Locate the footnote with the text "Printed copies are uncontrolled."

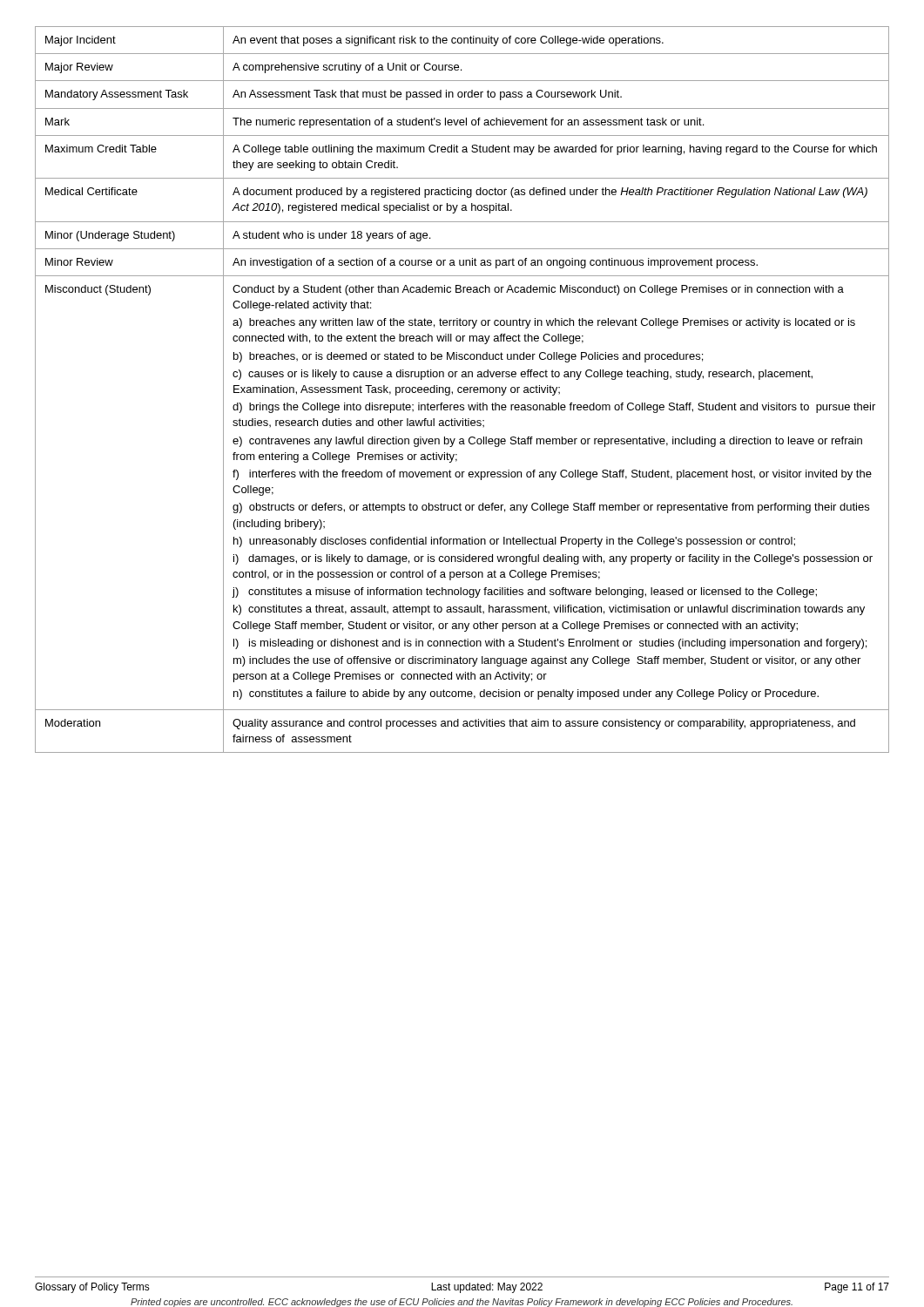[462, 1302]
